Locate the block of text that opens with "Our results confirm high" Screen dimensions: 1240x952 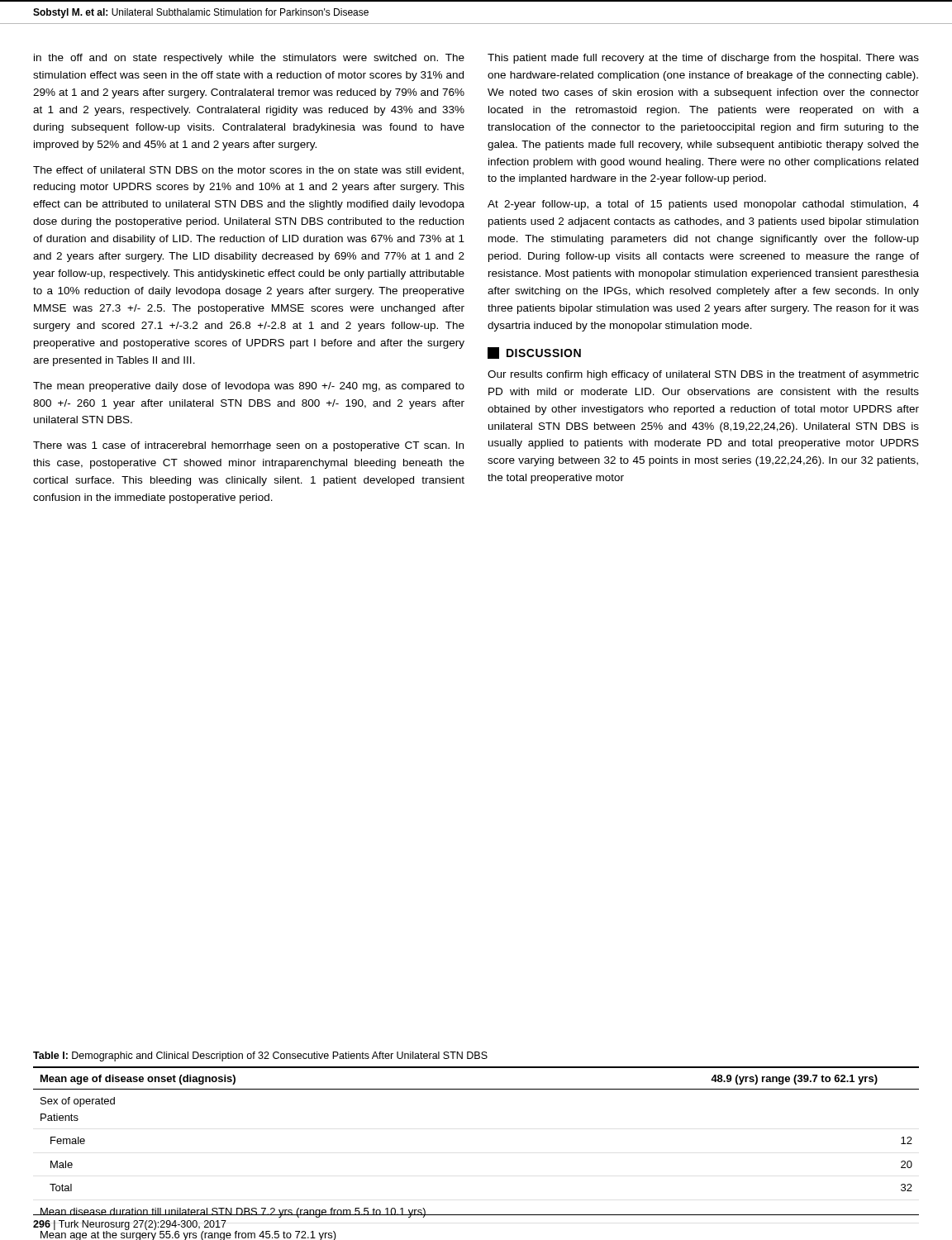703,427
